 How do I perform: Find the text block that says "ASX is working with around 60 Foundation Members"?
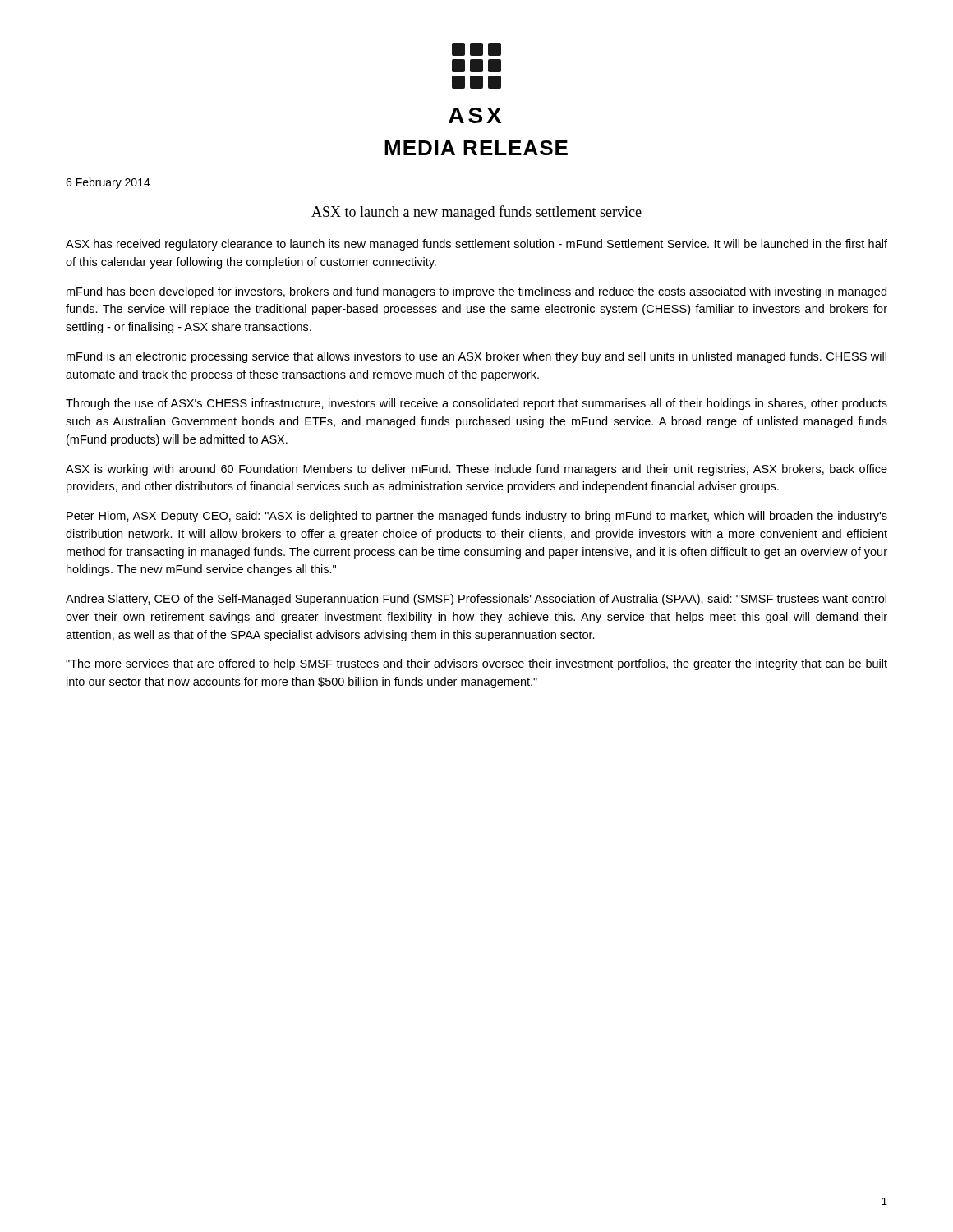pos(476,478)
